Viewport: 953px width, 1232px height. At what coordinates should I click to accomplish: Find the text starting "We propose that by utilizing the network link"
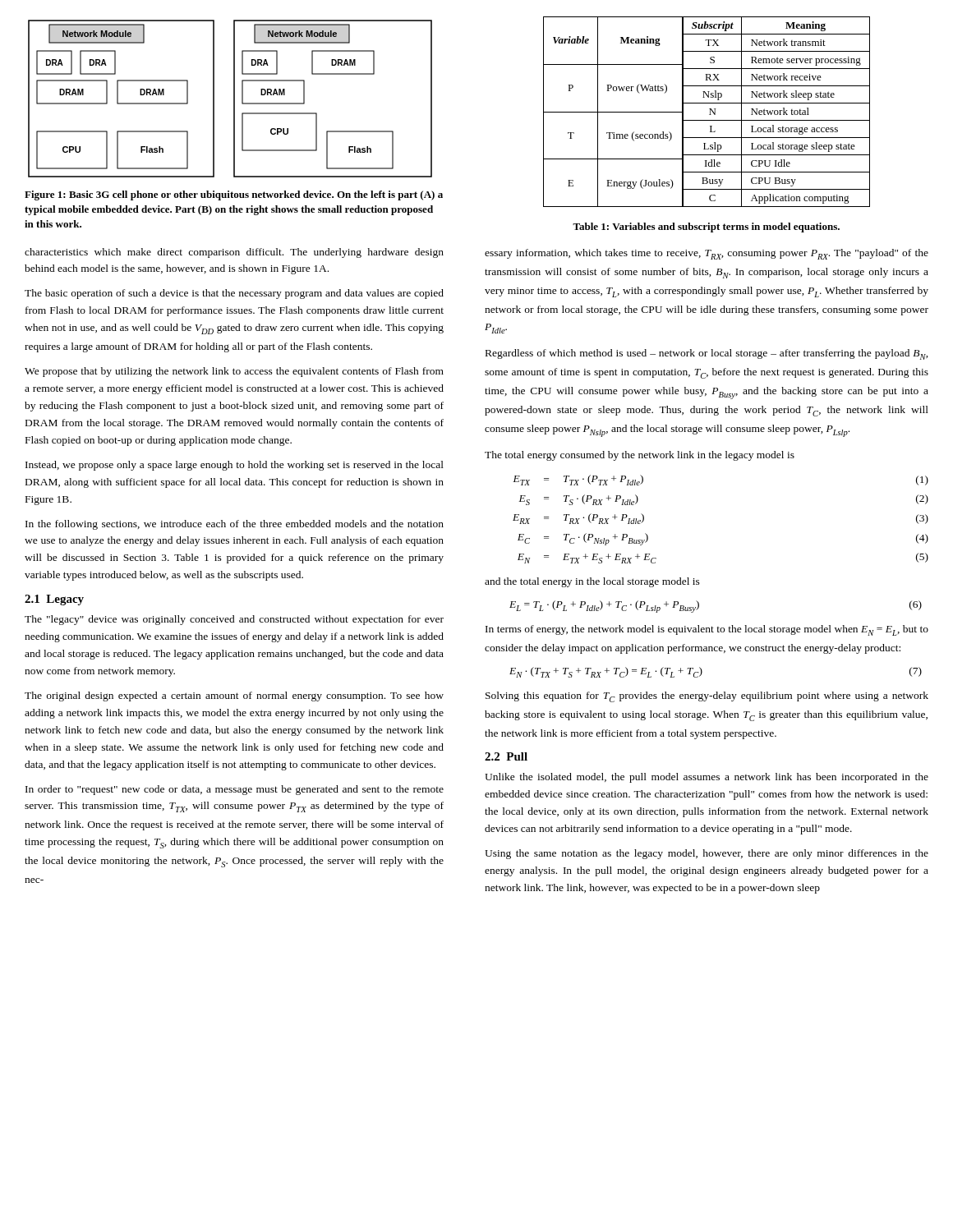[x=234, y=405]
